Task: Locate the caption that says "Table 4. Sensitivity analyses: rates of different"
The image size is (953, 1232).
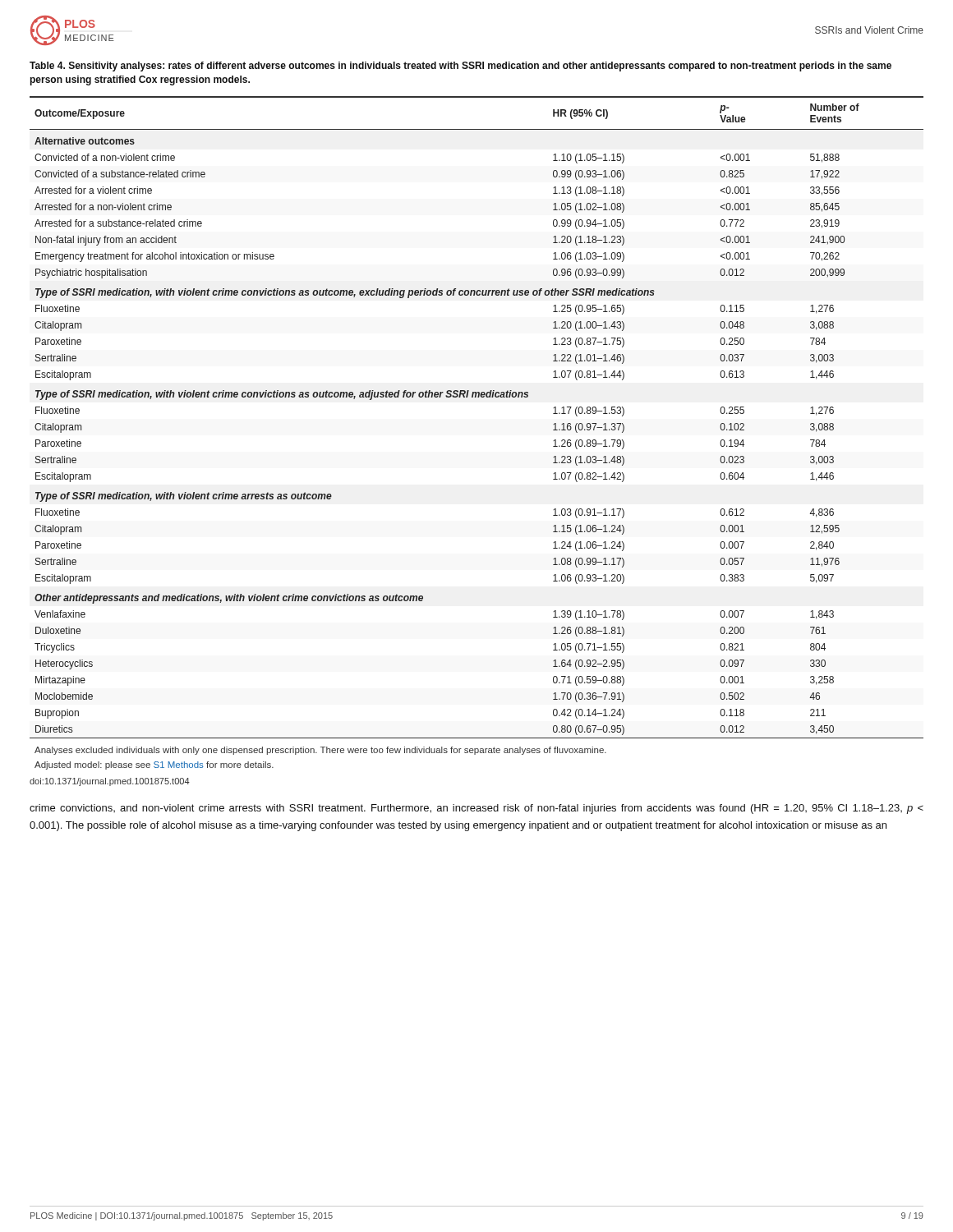Action: [461, 73]
